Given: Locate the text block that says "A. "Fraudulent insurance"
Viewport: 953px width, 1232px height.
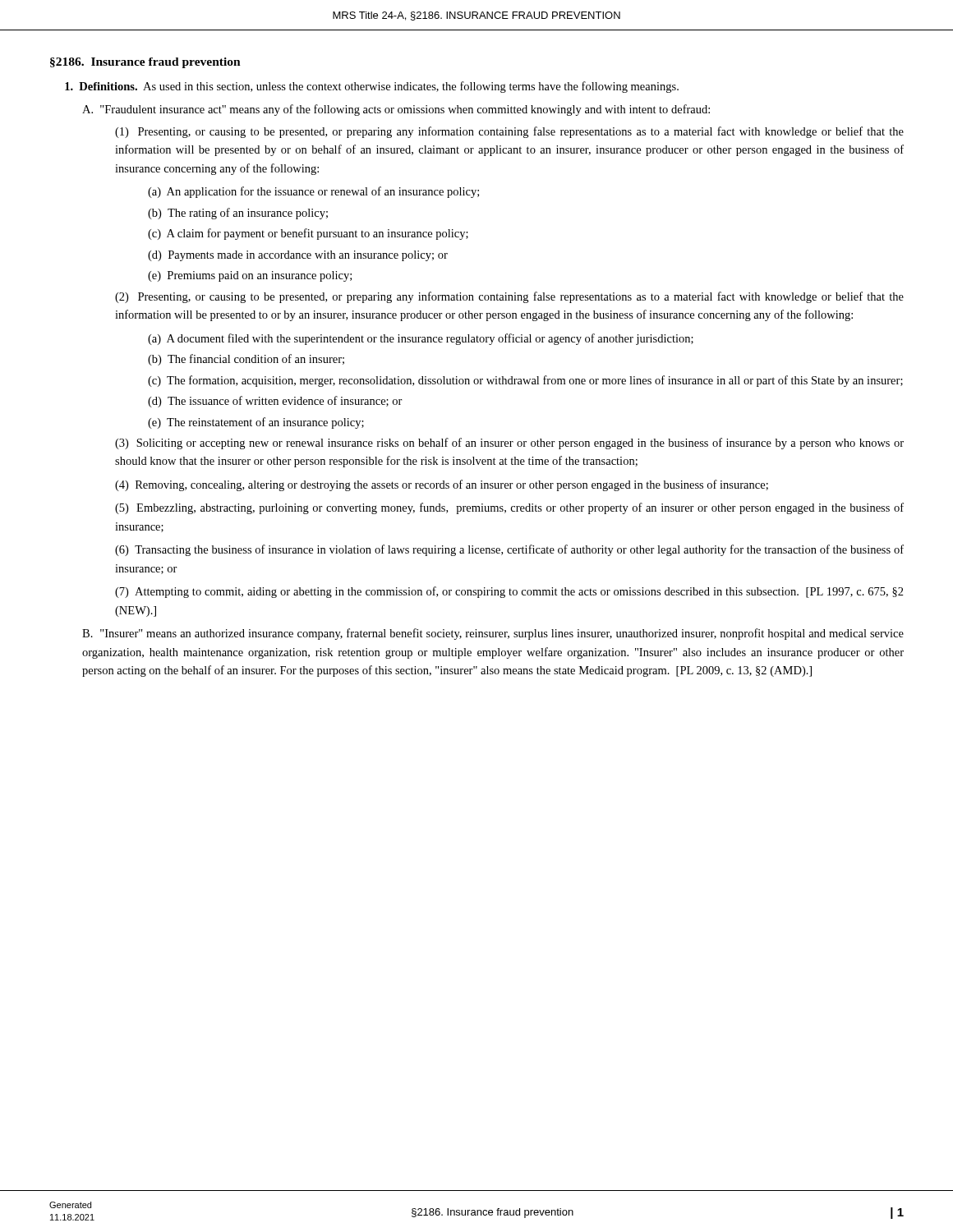Looking at the screenshot, I should point(396,110).
